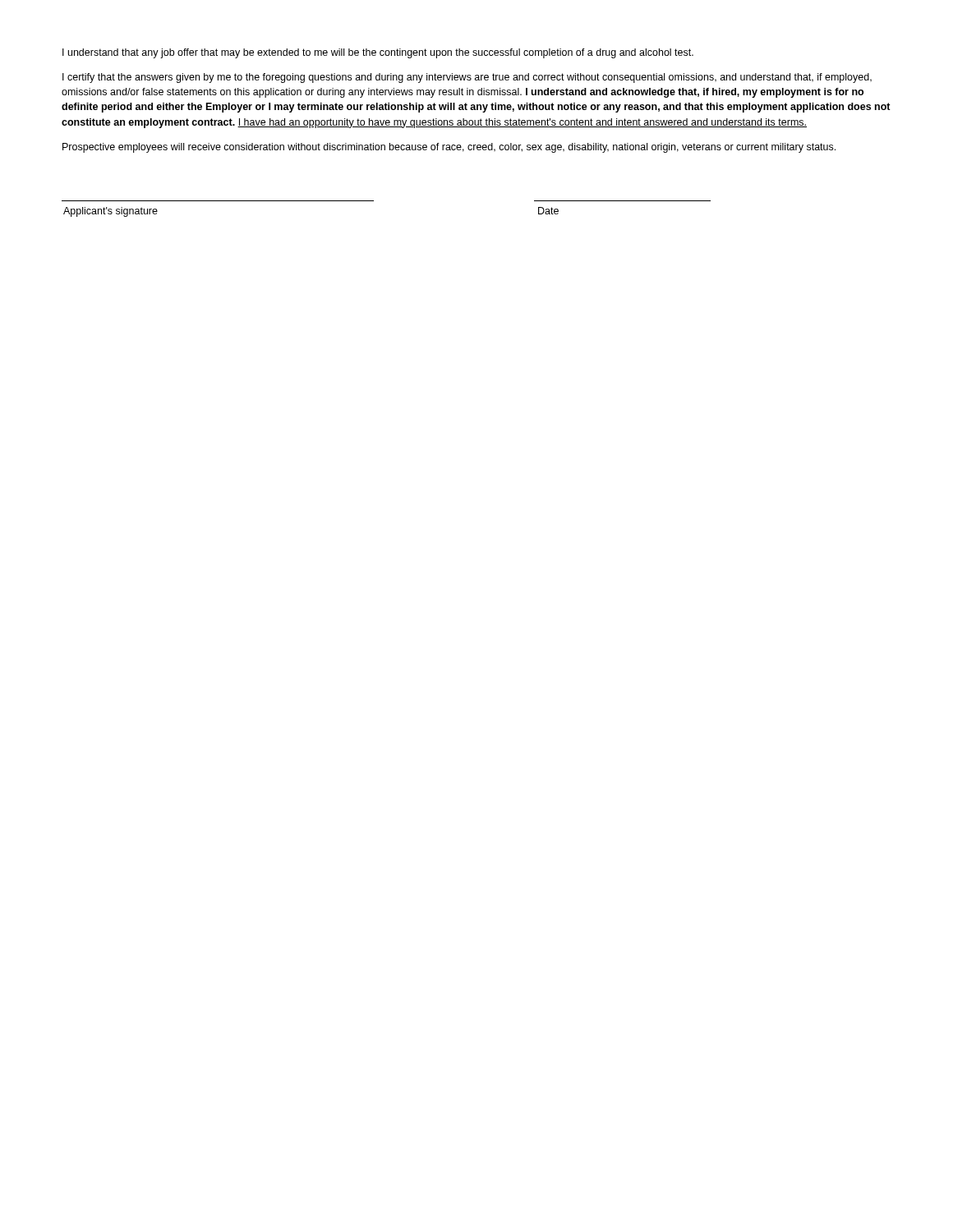This screenshot has height=1232, width=953.
Task: Select the text containing "Applicant's signature Date"
Action: [x=108, y=211]
